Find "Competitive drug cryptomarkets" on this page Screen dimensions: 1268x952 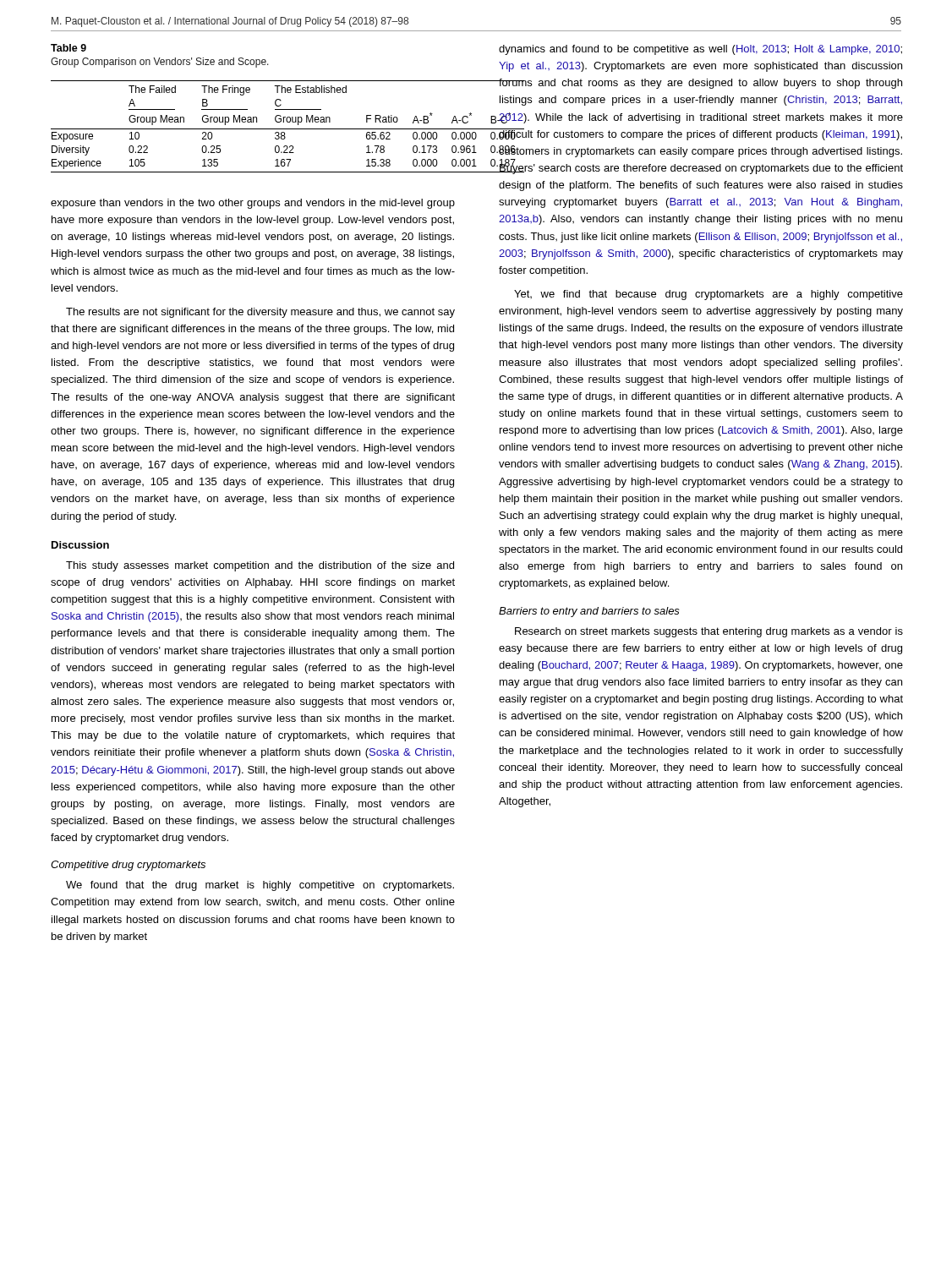(128, 865)
